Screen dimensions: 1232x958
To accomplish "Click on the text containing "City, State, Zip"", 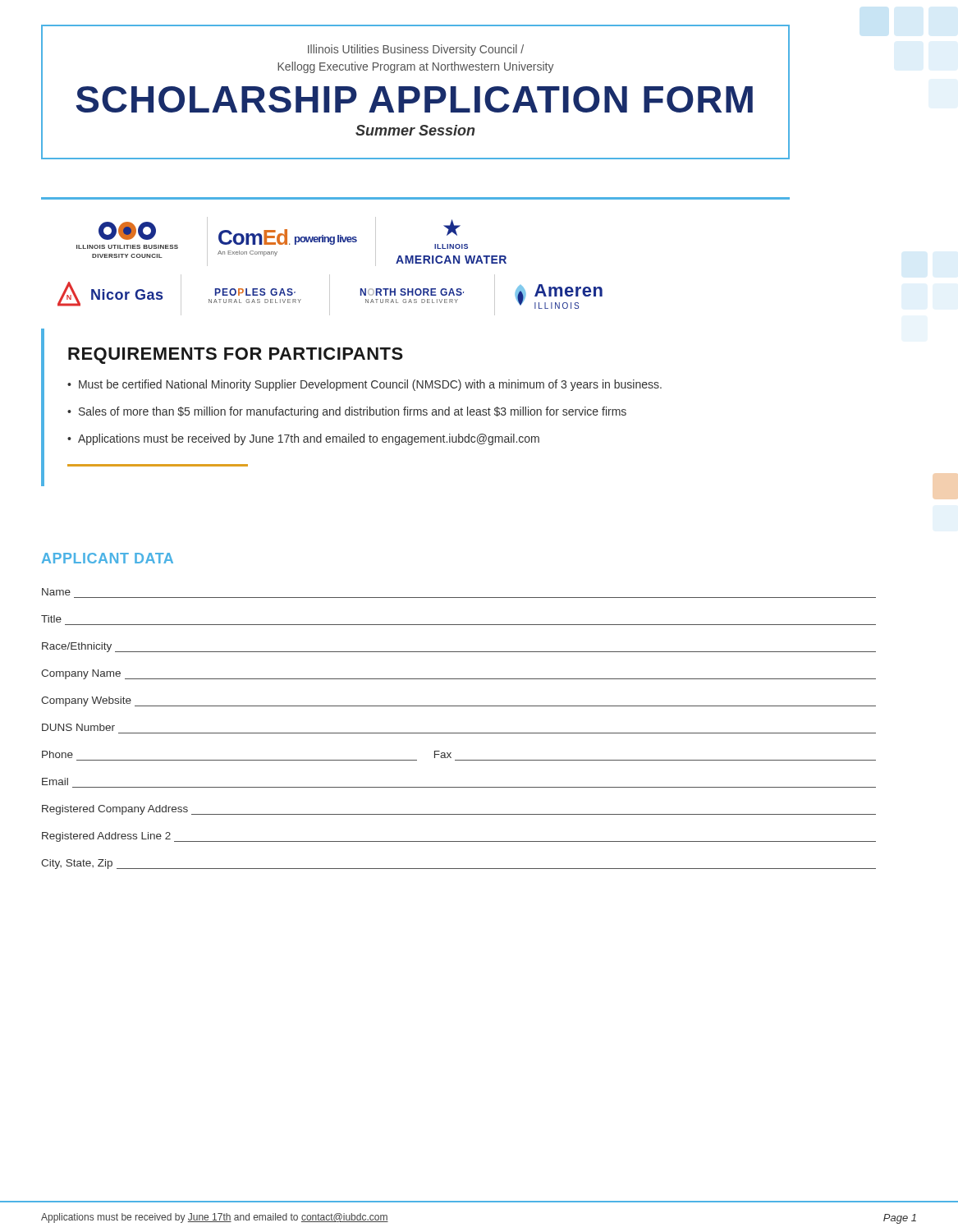I will click(x=458, y=861).
